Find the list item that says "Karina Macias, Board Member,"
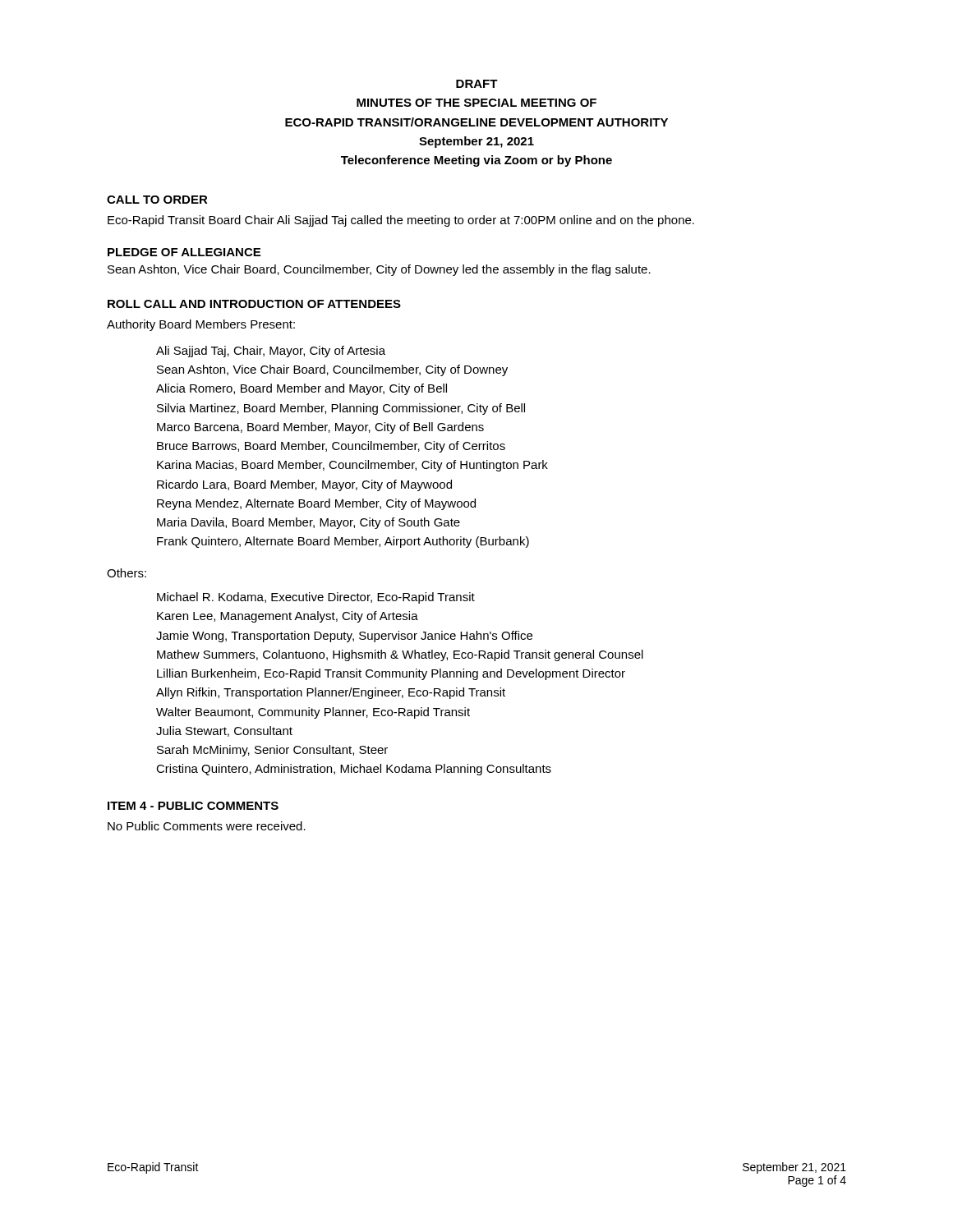The height and width of the screenshot is (1232, 953). coord(501,465)
